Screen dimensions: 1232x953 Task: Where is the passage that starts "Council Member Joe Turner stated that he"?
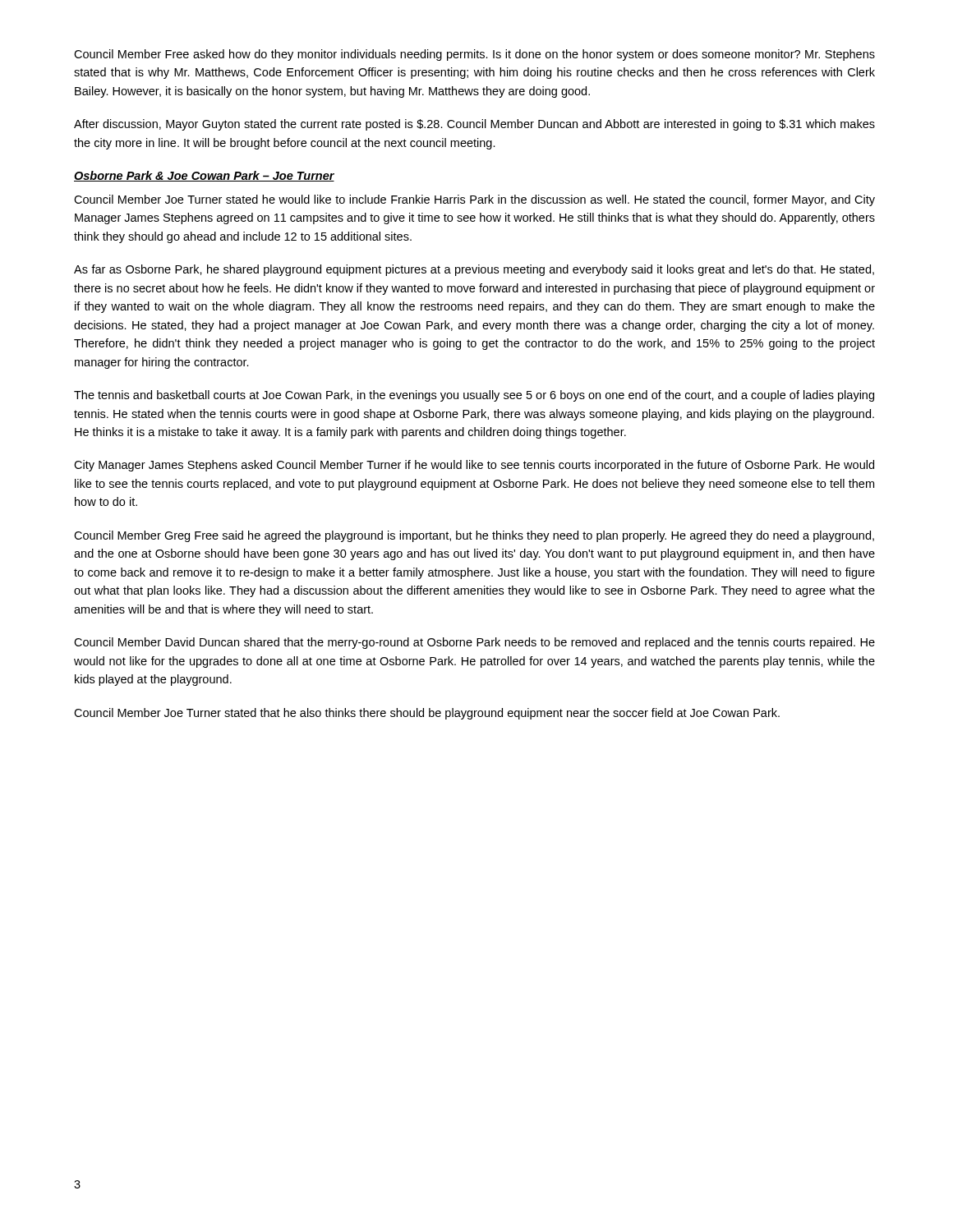[427, 713]
